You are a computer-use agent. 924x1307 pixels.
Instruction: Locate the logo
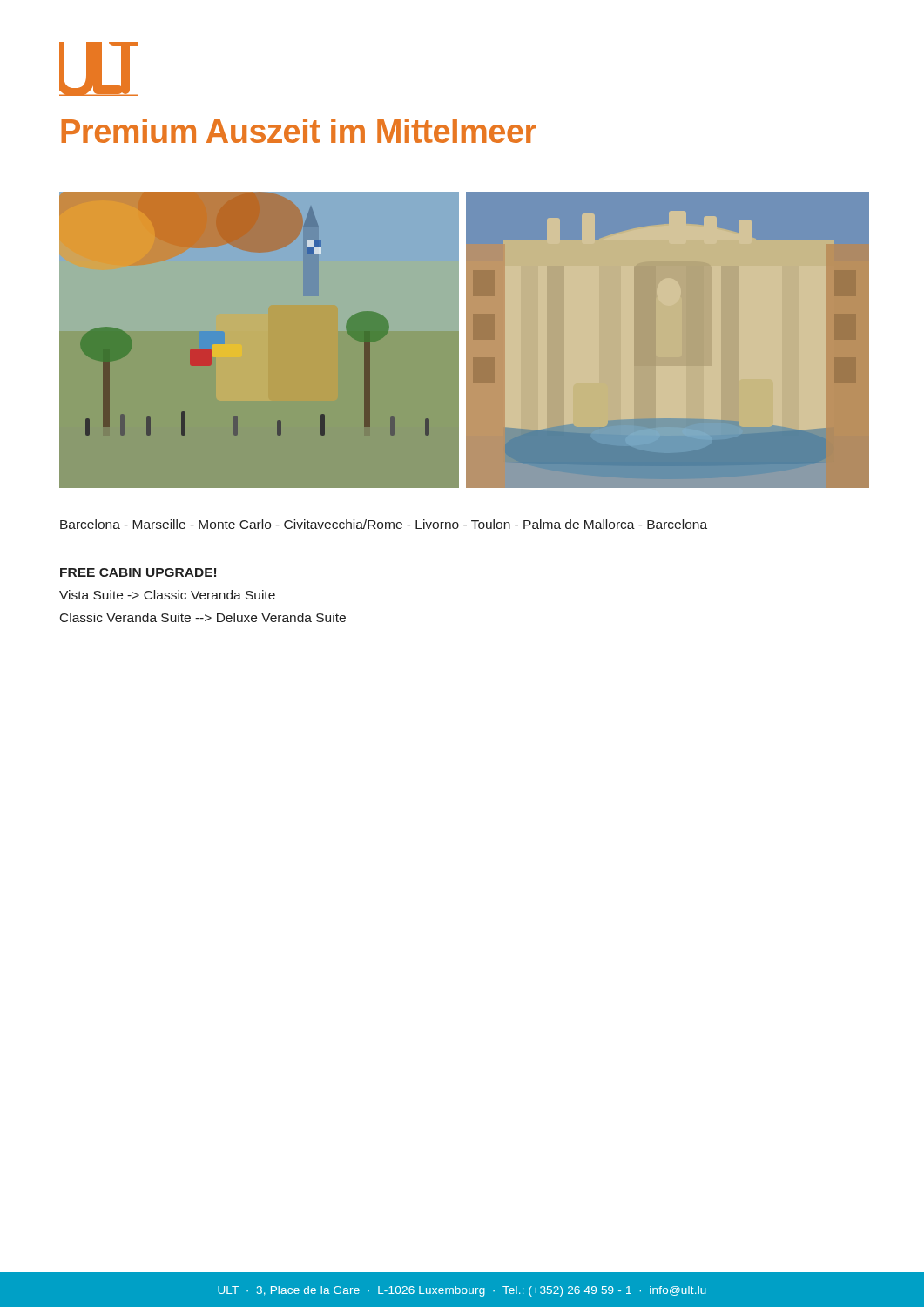(98, 71)
